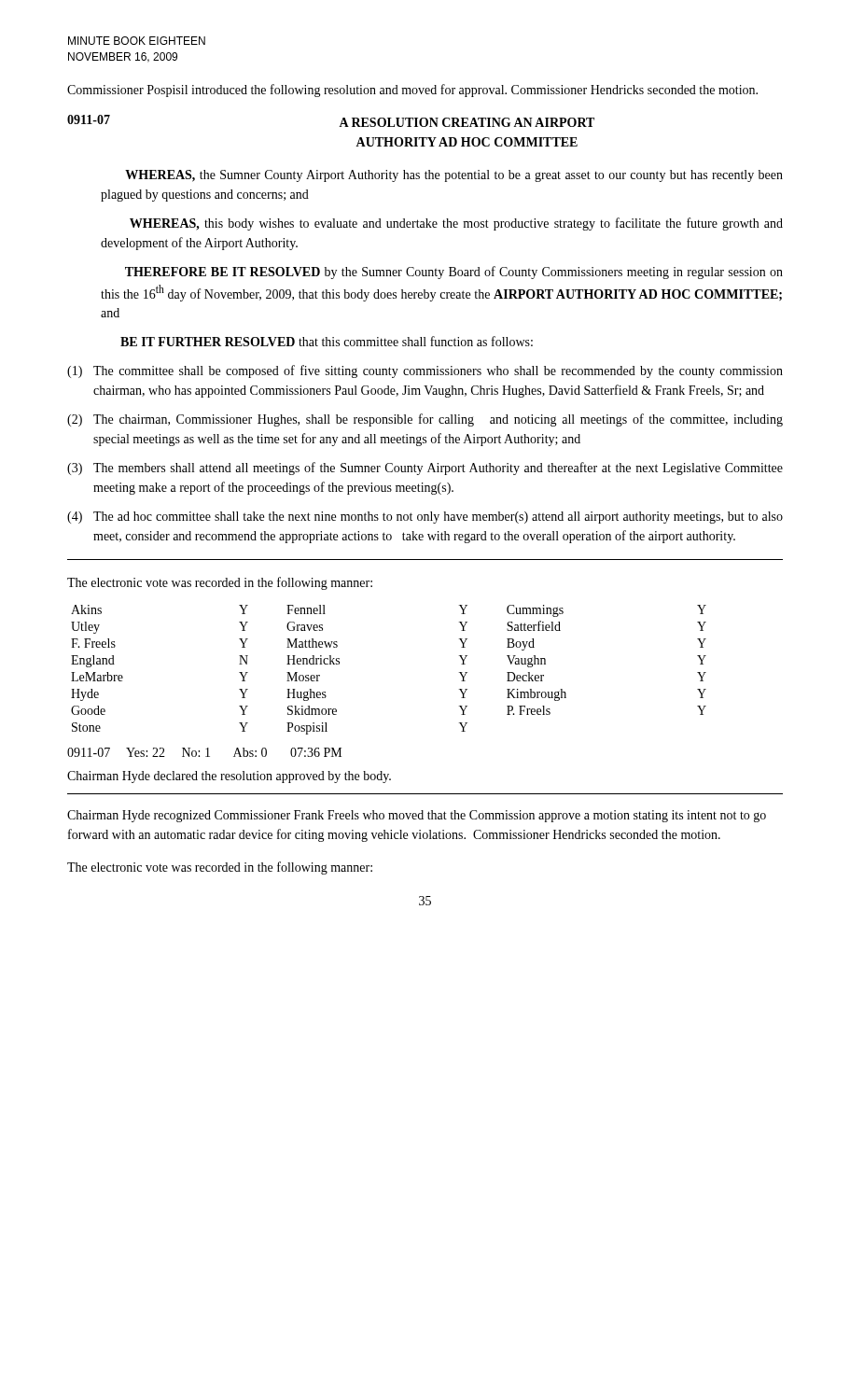Click a table
Screen dimensions: 1400x850
tap(425, 682)
